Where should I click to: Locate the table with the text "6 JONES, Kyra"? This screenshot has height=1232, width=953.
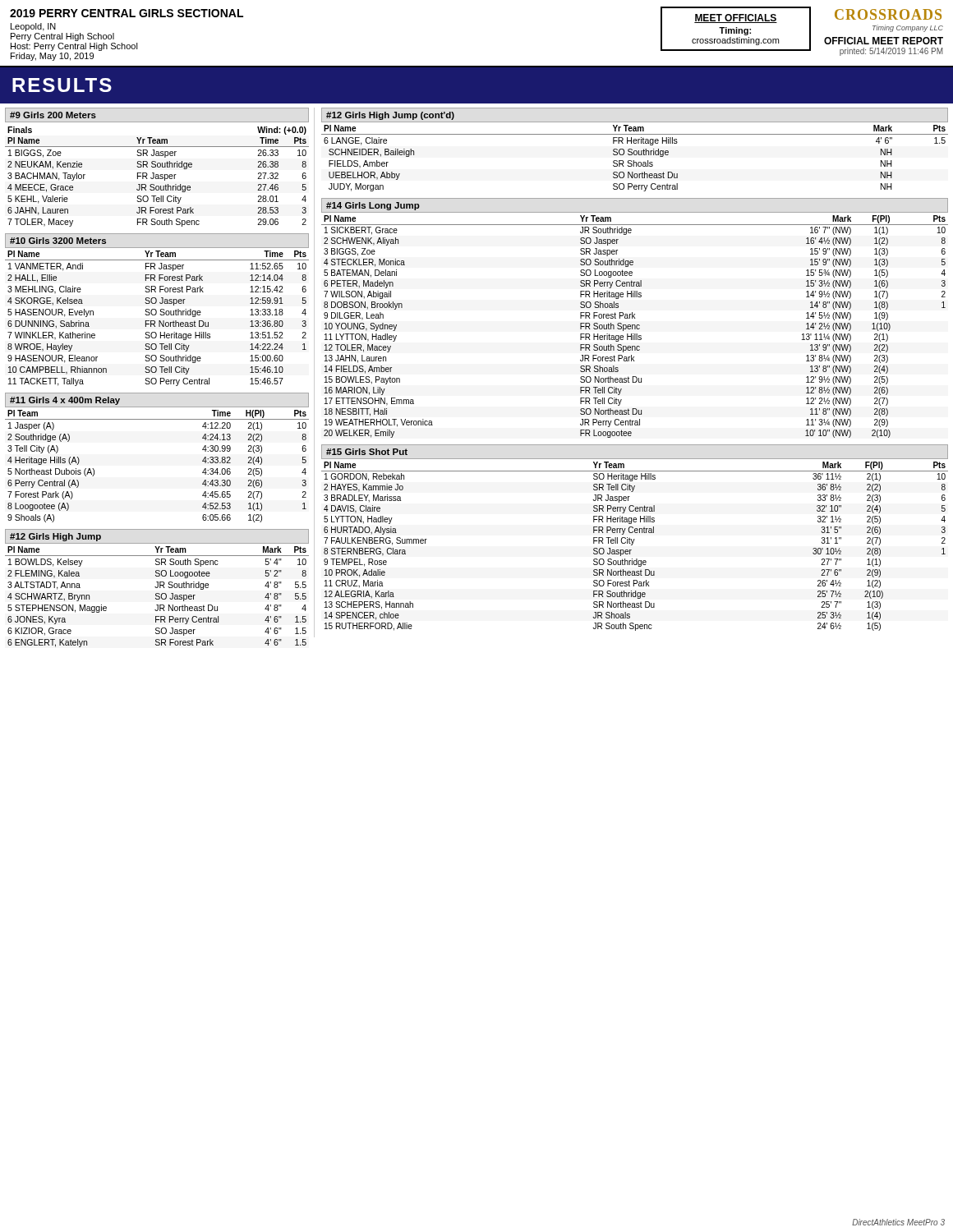[157, 596]
